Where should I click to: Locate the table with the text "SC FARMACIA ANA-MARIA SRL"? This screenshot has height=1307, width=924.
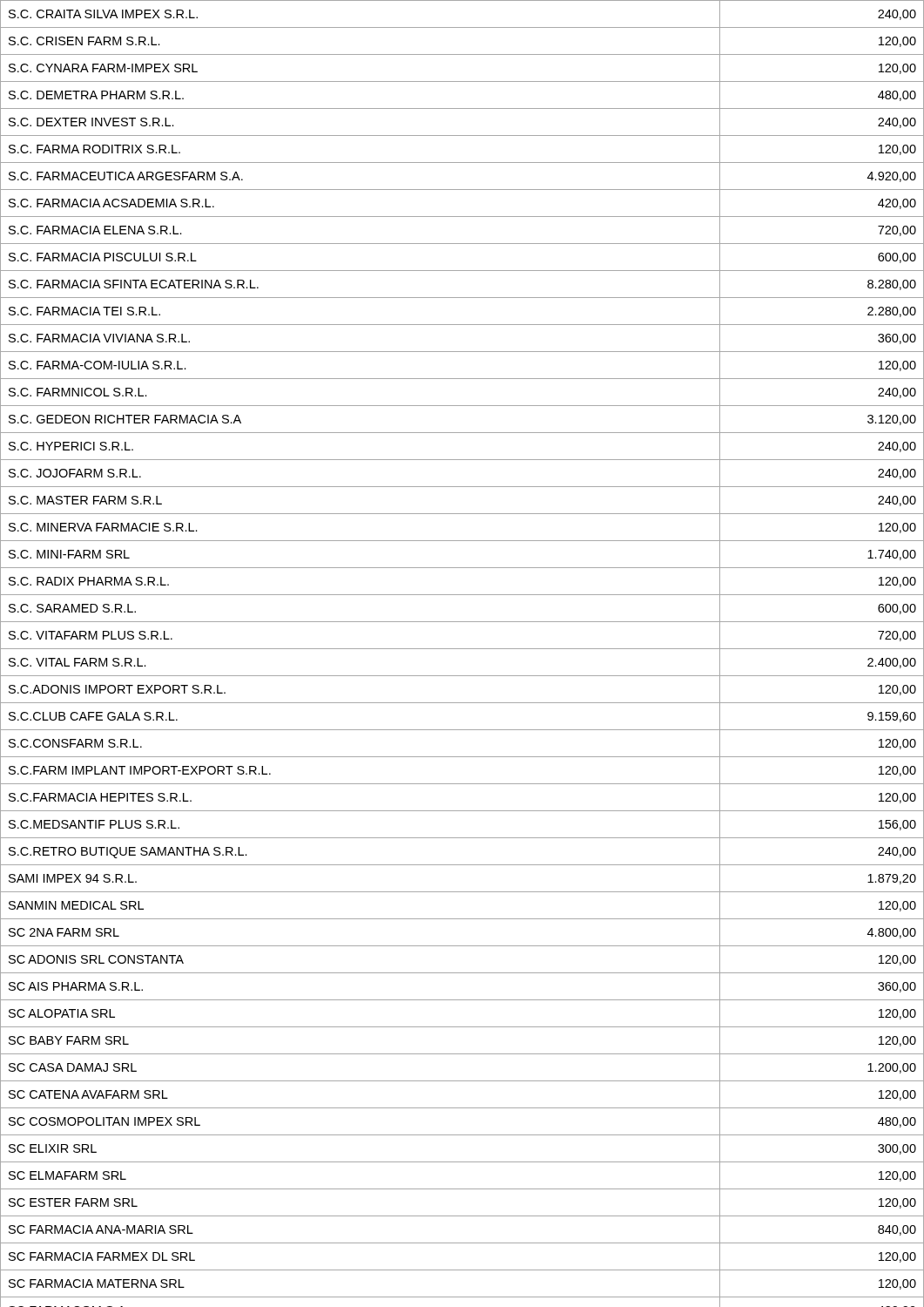[x=462, y=654]
